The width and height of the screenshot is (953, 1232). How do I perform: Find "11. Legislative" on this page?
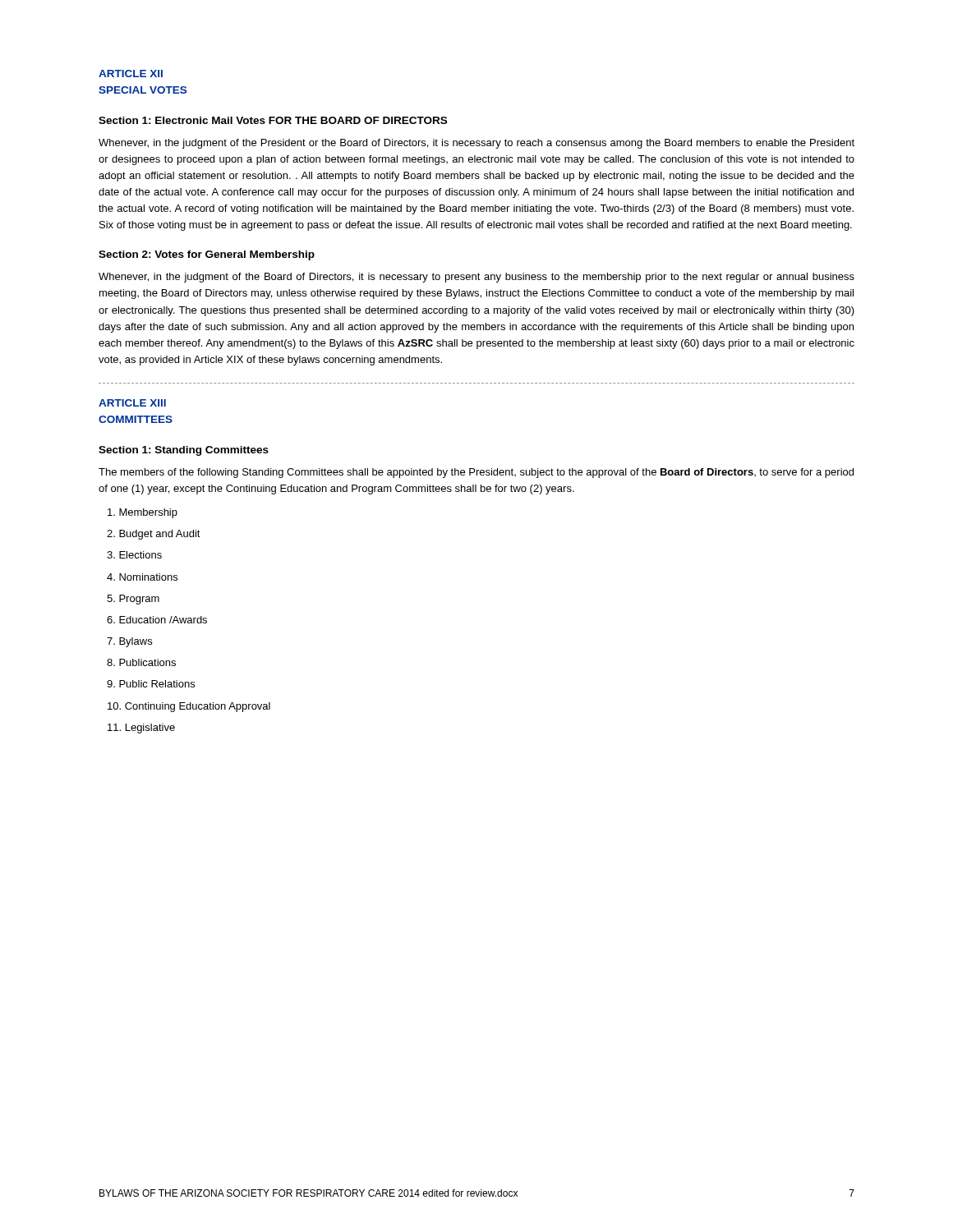(141, 727)
